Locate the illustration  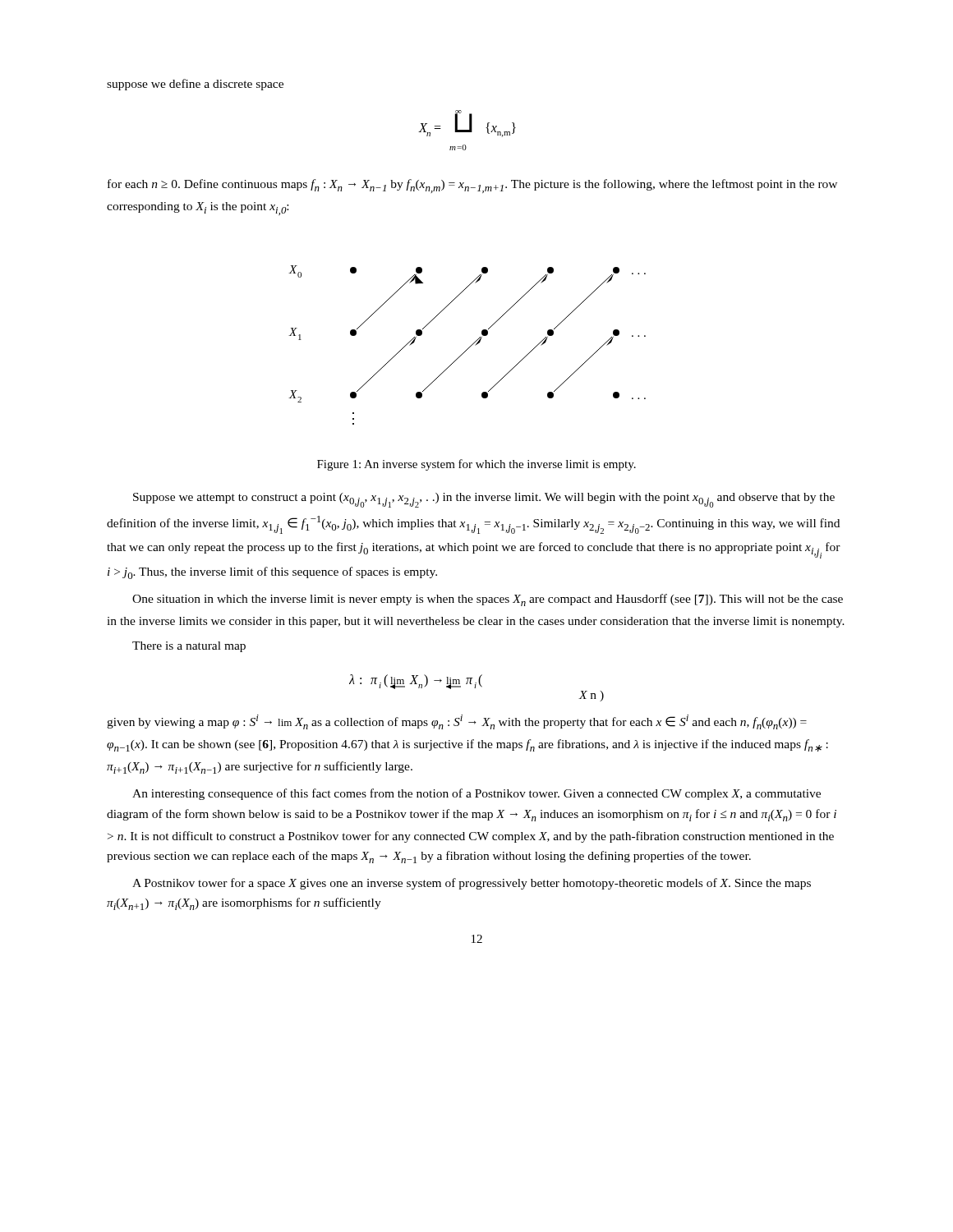[x=476, y=341]
